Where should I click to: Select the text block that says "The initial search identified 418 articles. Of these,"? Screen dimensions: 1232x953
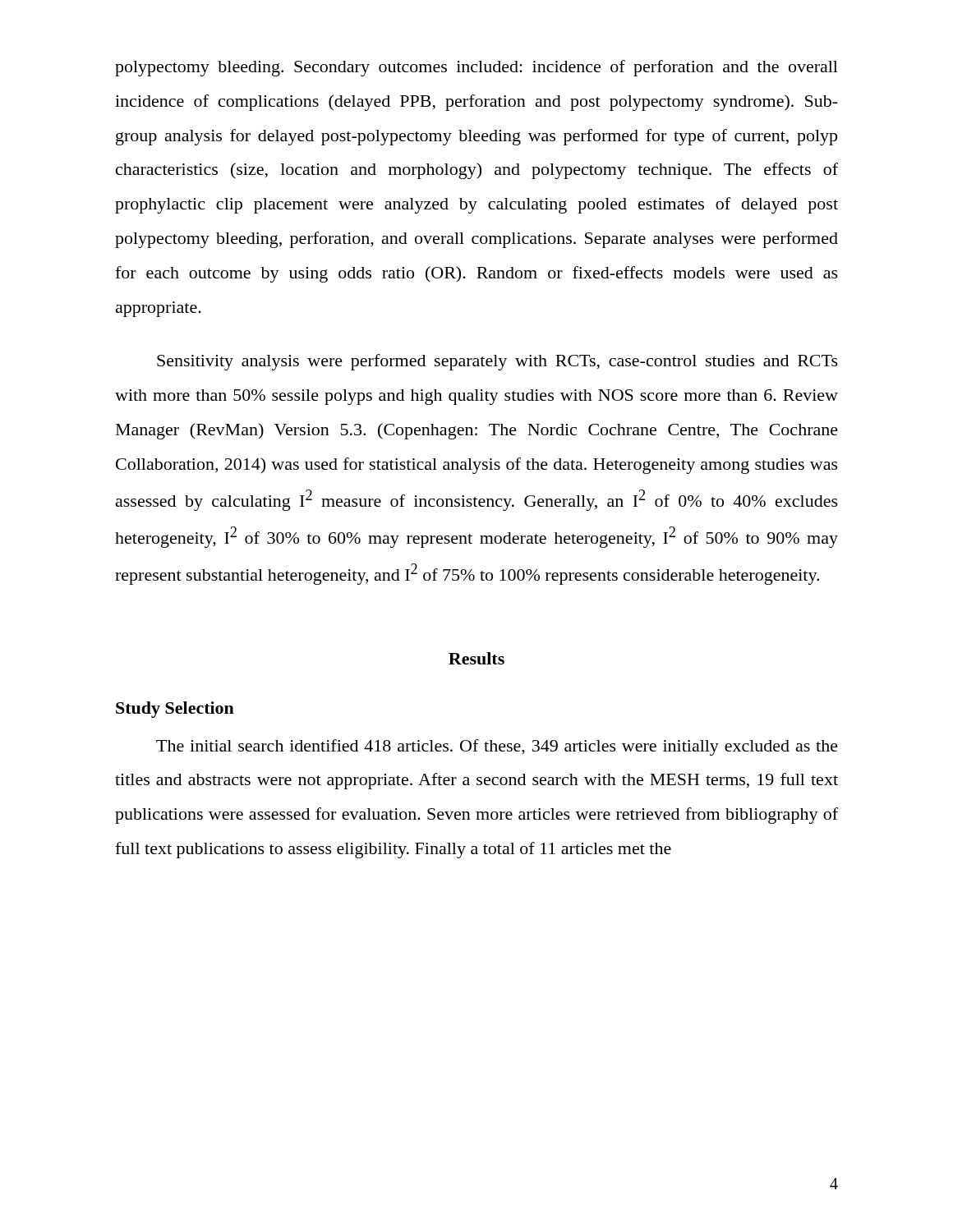point(497,747)
